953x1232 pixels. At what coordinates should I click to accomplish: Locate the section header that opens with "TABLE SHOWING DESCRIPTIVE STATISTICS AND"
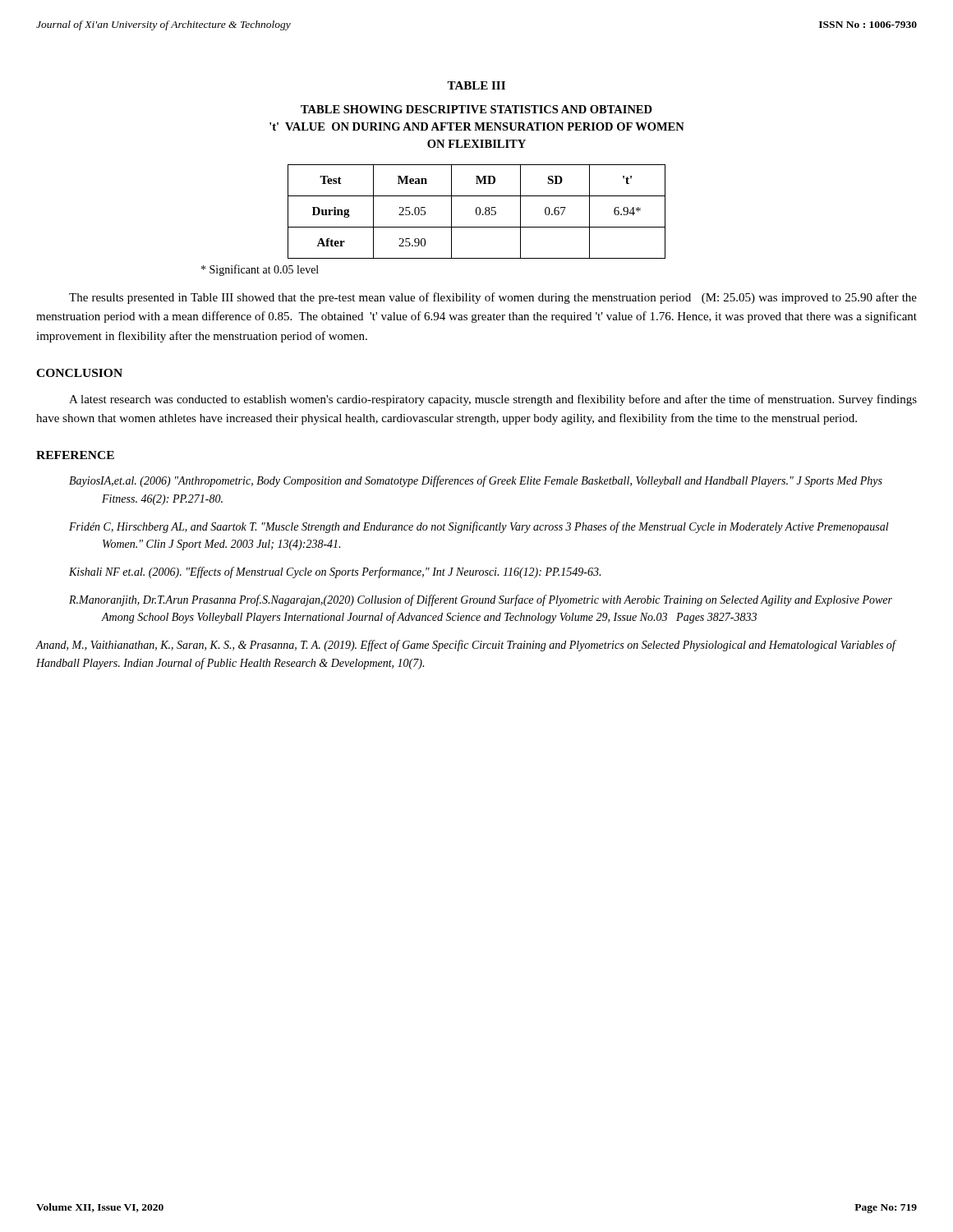tap(476, 126)
